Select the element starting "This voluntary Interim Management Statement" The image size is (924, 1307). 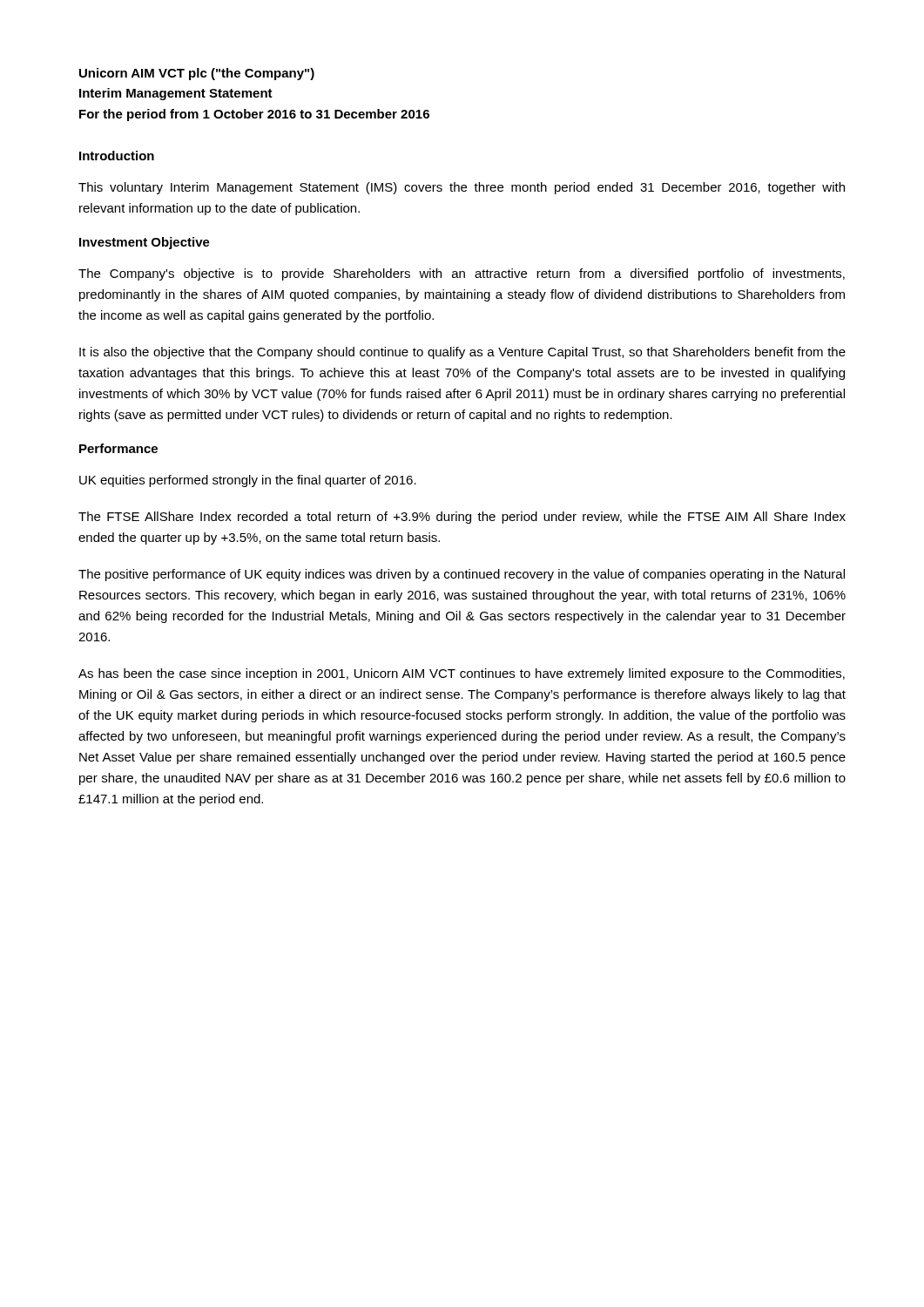[462, 197]
